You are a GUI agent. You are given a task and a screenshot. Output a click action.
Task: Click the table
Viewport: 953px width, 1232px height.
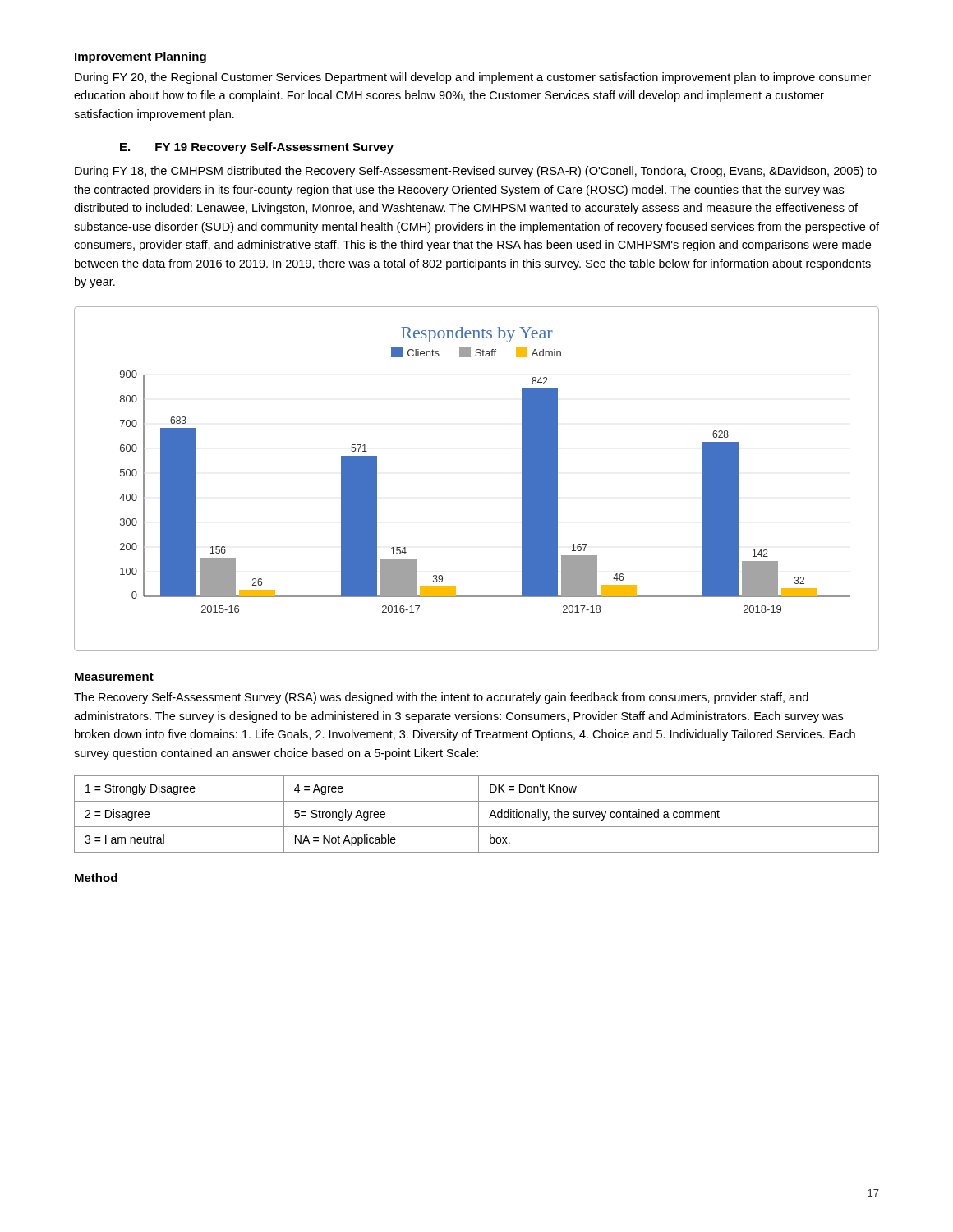pyautogui.click(x=476, y=814)
